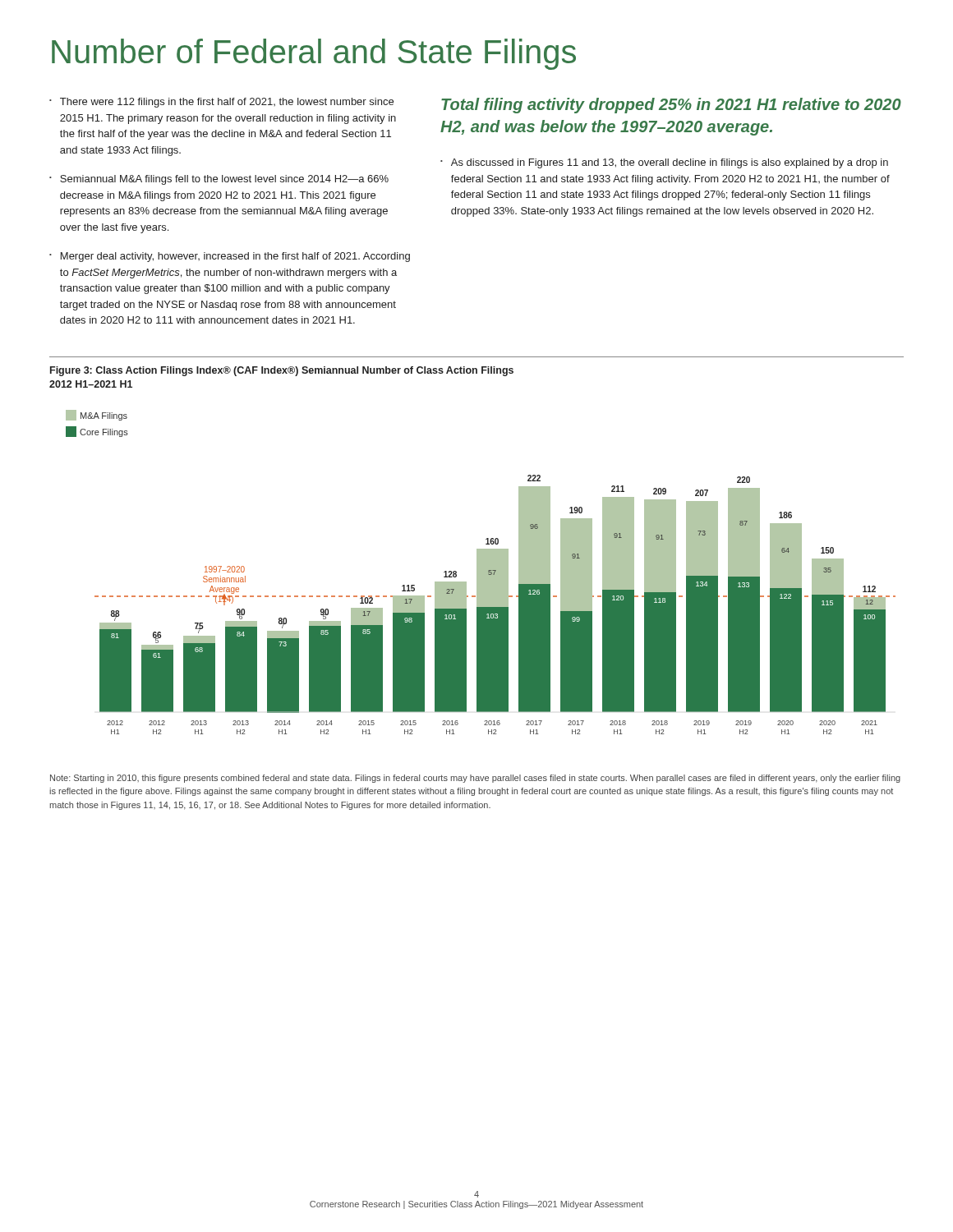Select the list item that says "• There were 112 filings in"
Image resolution: width=953 pixels, height=1232 pixels.
pyautogui.click(x=230, y=126)
